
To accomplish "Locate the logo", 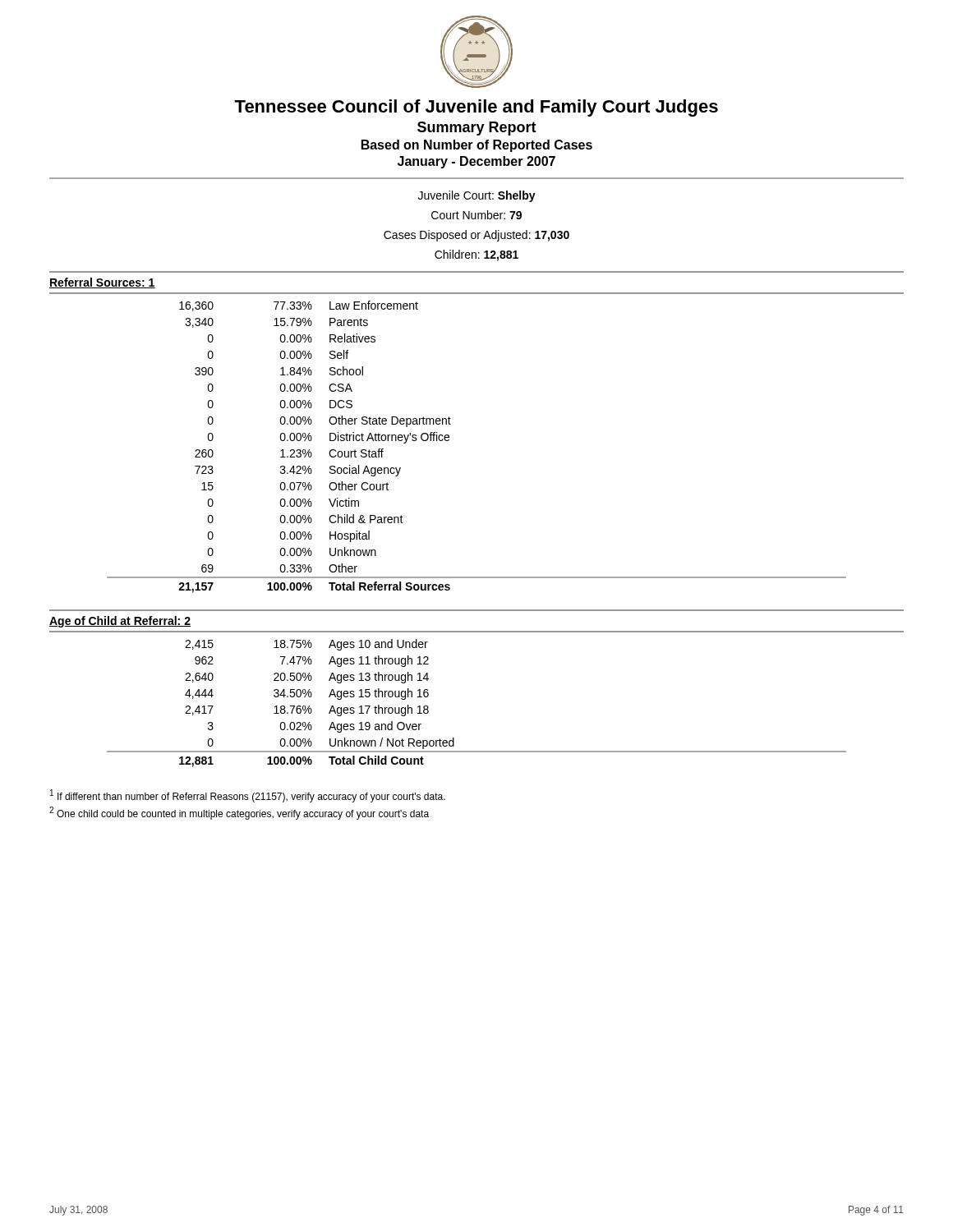I will [x=476, y=46].
